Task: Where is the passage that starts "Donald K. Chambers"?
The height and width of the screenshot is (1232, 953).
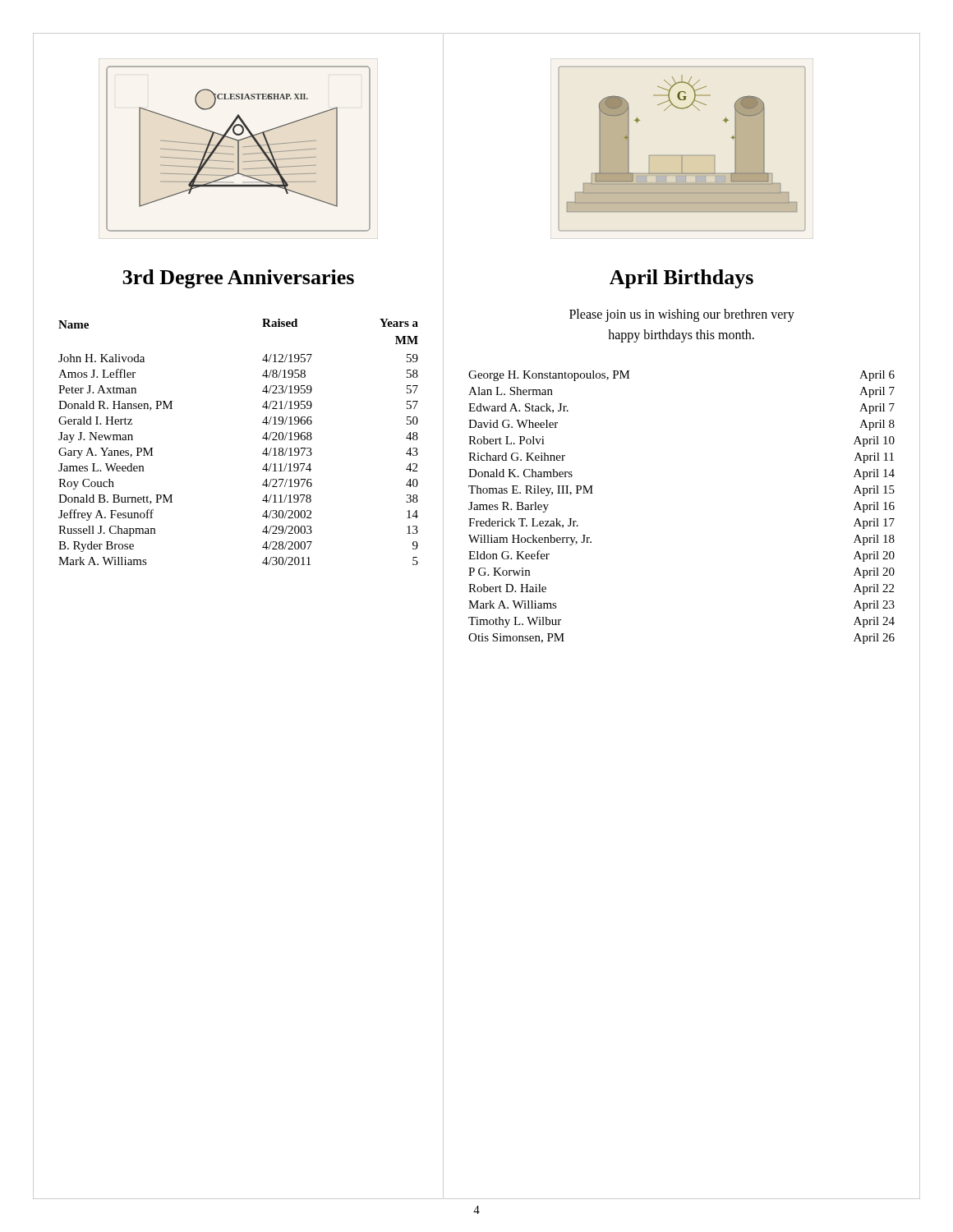Action: (525, 476)
